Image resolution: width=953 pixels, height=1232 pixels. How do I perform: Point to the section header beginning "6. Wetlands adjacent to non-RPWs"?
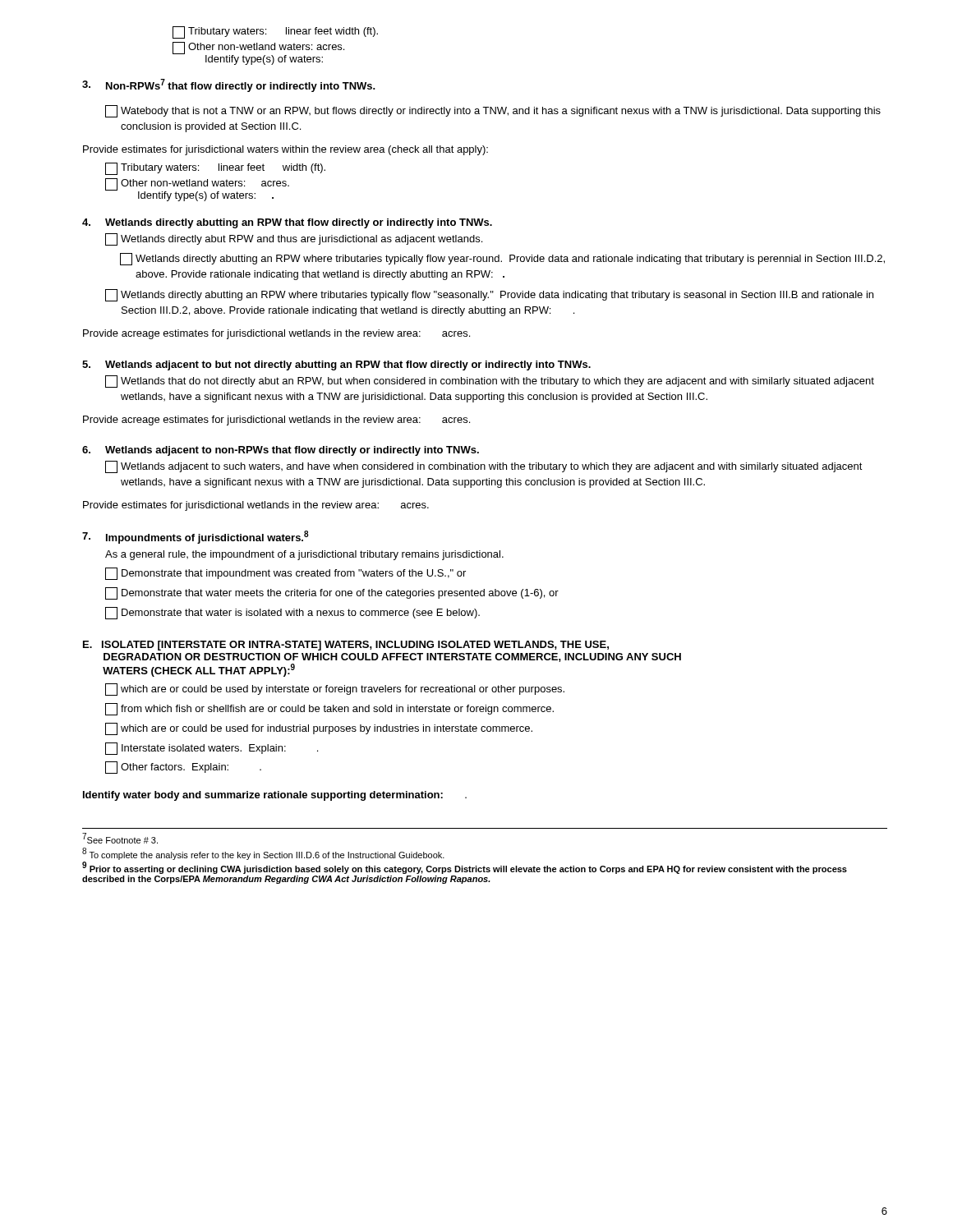pyautogui.click(x=485, y=450)
